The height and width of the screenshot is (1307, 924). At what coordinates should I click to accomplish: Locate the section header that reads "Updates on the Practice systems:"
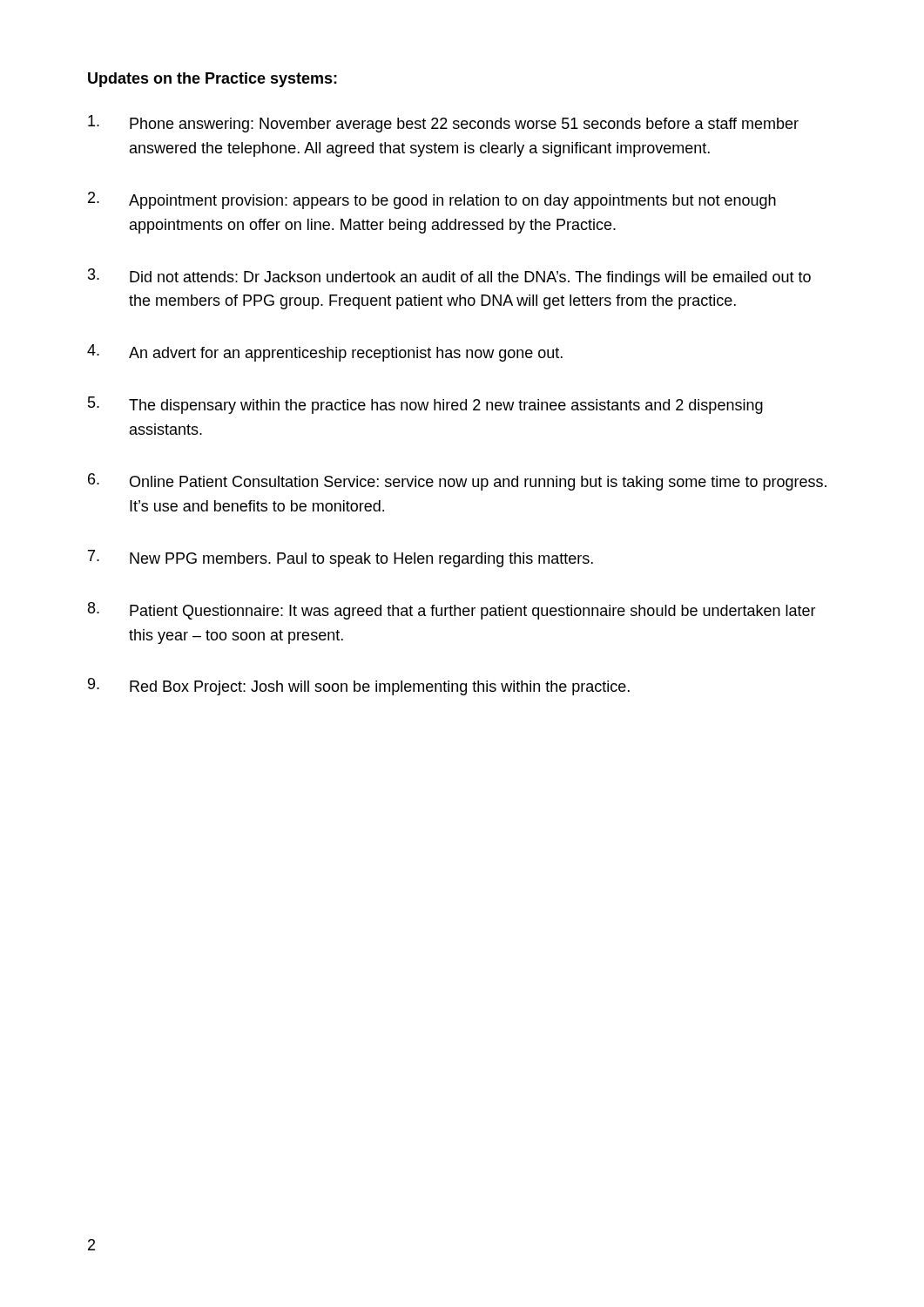(213, 78)
